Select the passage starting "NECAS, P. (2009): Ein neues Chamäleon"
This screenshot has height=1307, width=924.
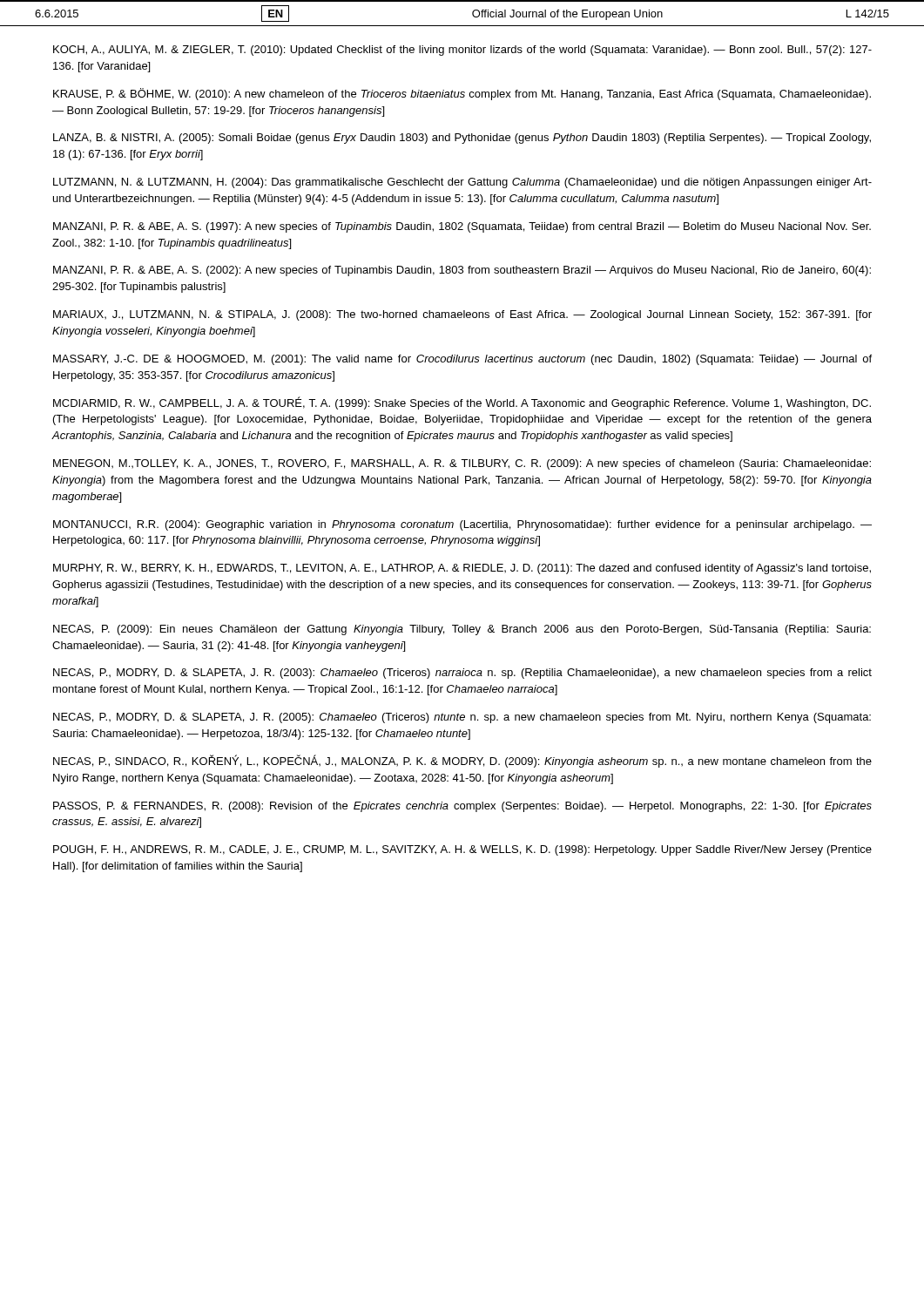(462, 637)
